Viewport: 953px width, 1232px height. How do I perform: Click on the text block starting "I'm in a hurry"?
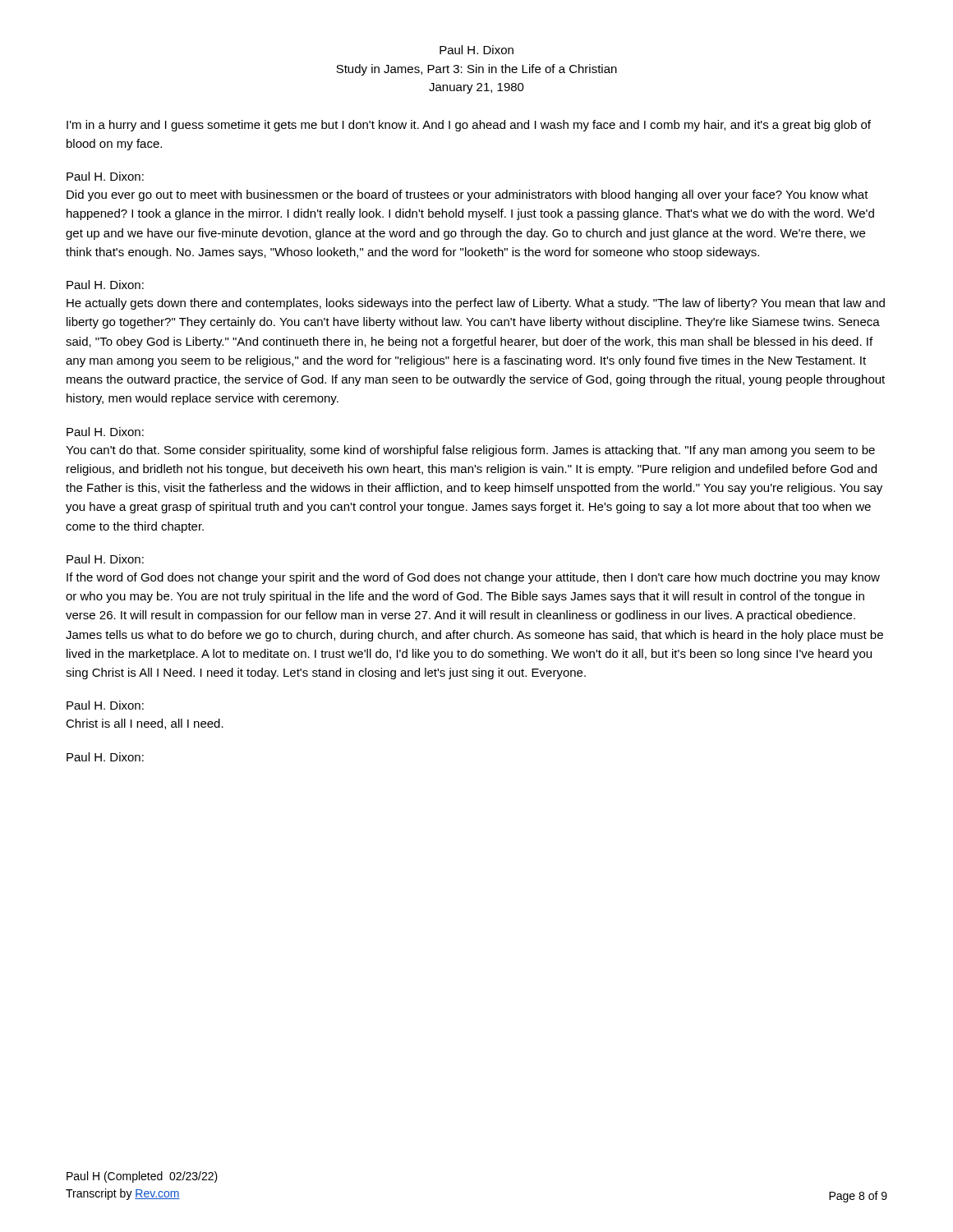(x=468, y=134)
